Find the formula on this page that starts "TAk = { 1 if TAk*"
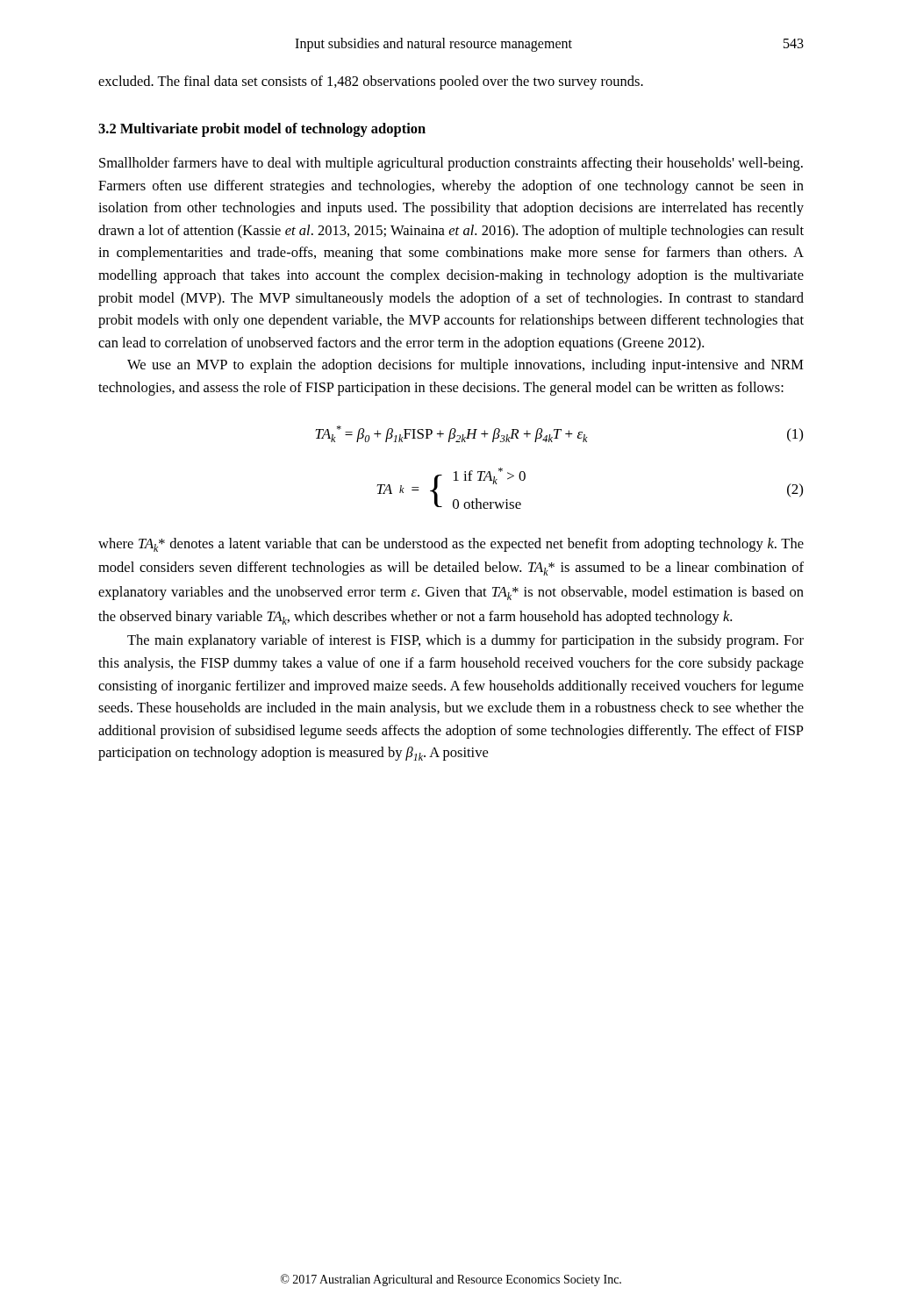This screenshot has width=902, height=1316. 456,480
